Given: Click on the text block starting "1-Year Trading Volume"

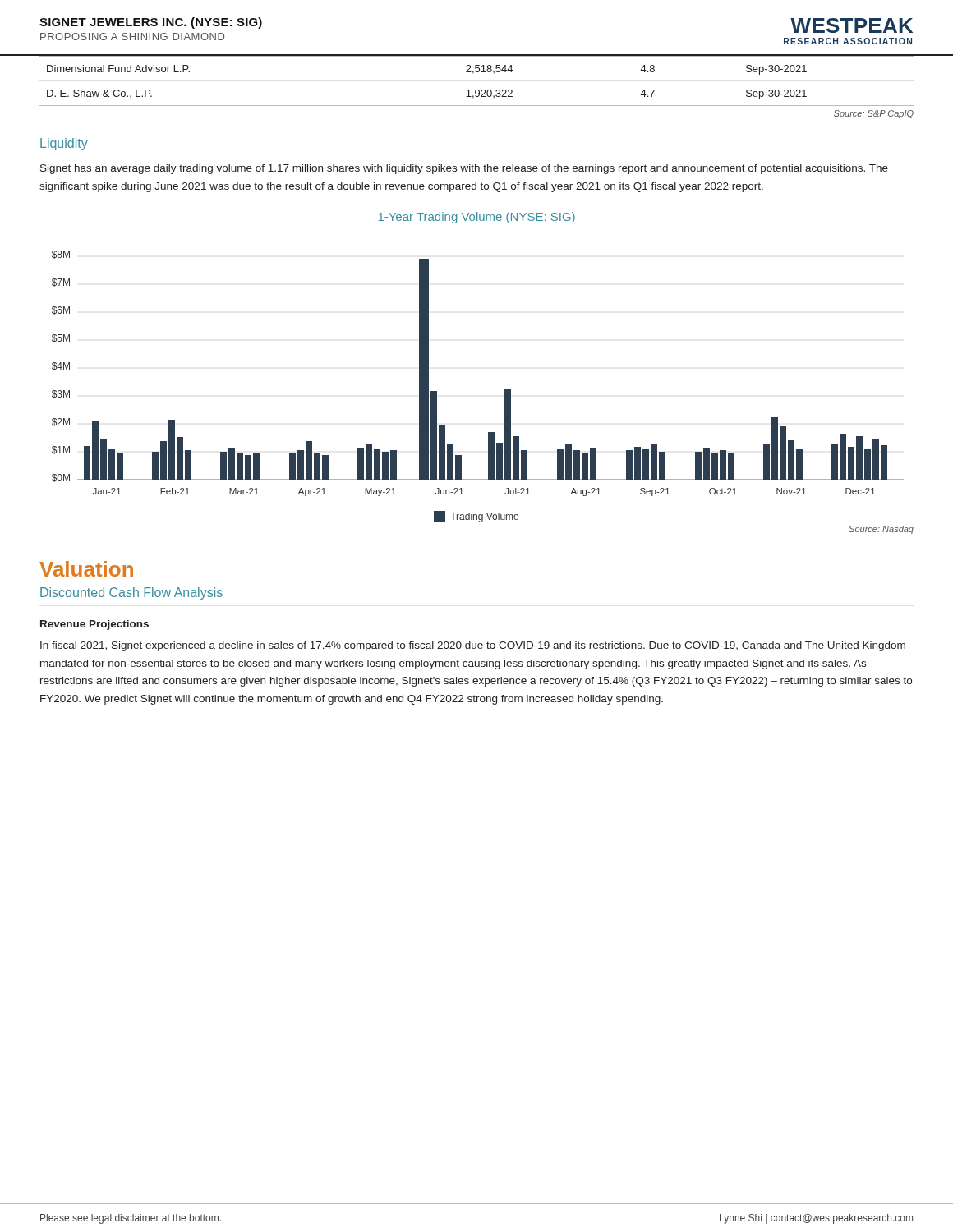Looking at the screenshot, I should coord(476,217).
